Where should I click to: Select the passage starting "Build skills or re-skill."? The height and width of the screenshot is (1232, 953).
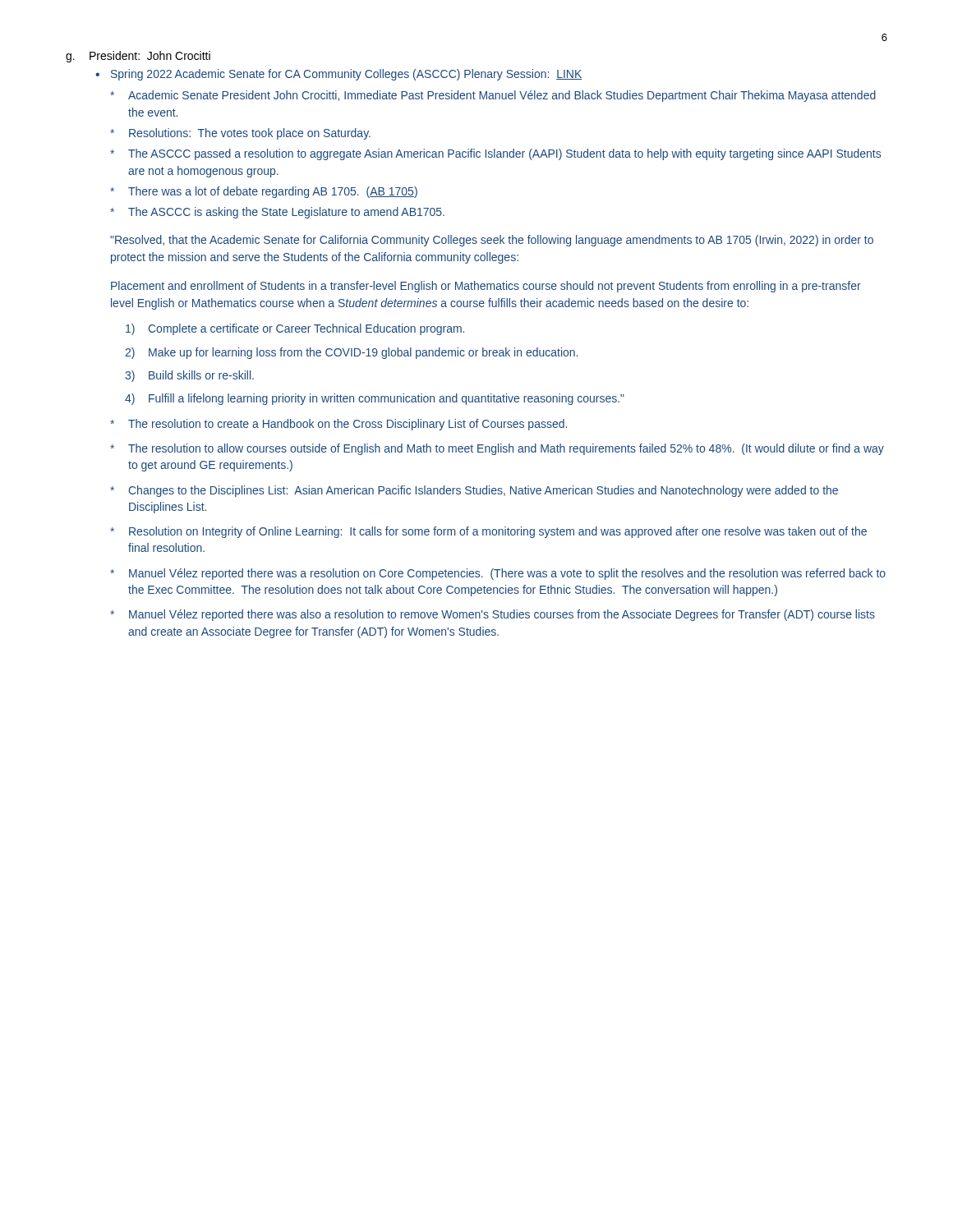pos(201,375)
